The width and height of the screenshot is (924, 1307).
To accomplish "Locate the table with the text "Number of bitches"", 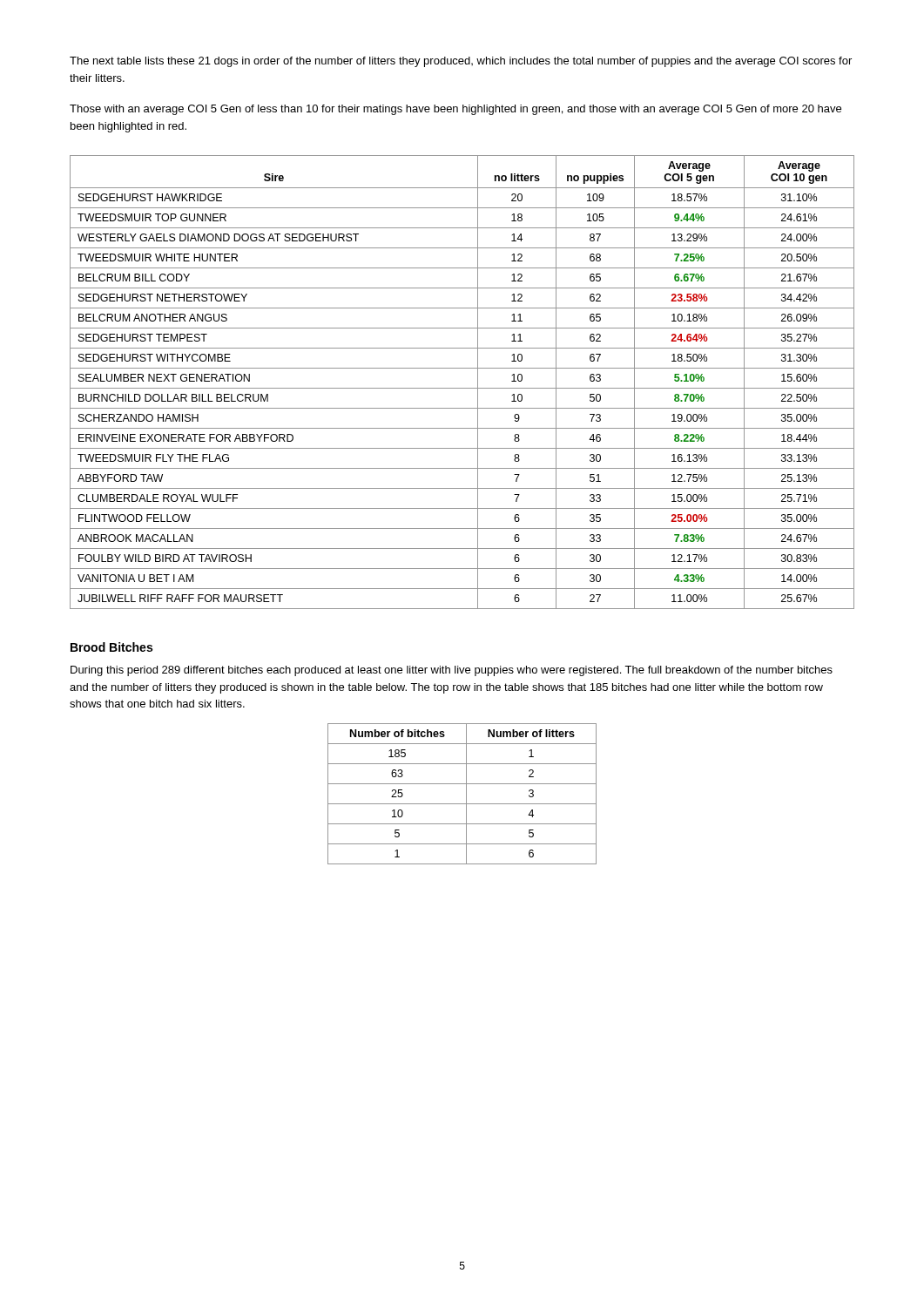I will coord(462,793).
